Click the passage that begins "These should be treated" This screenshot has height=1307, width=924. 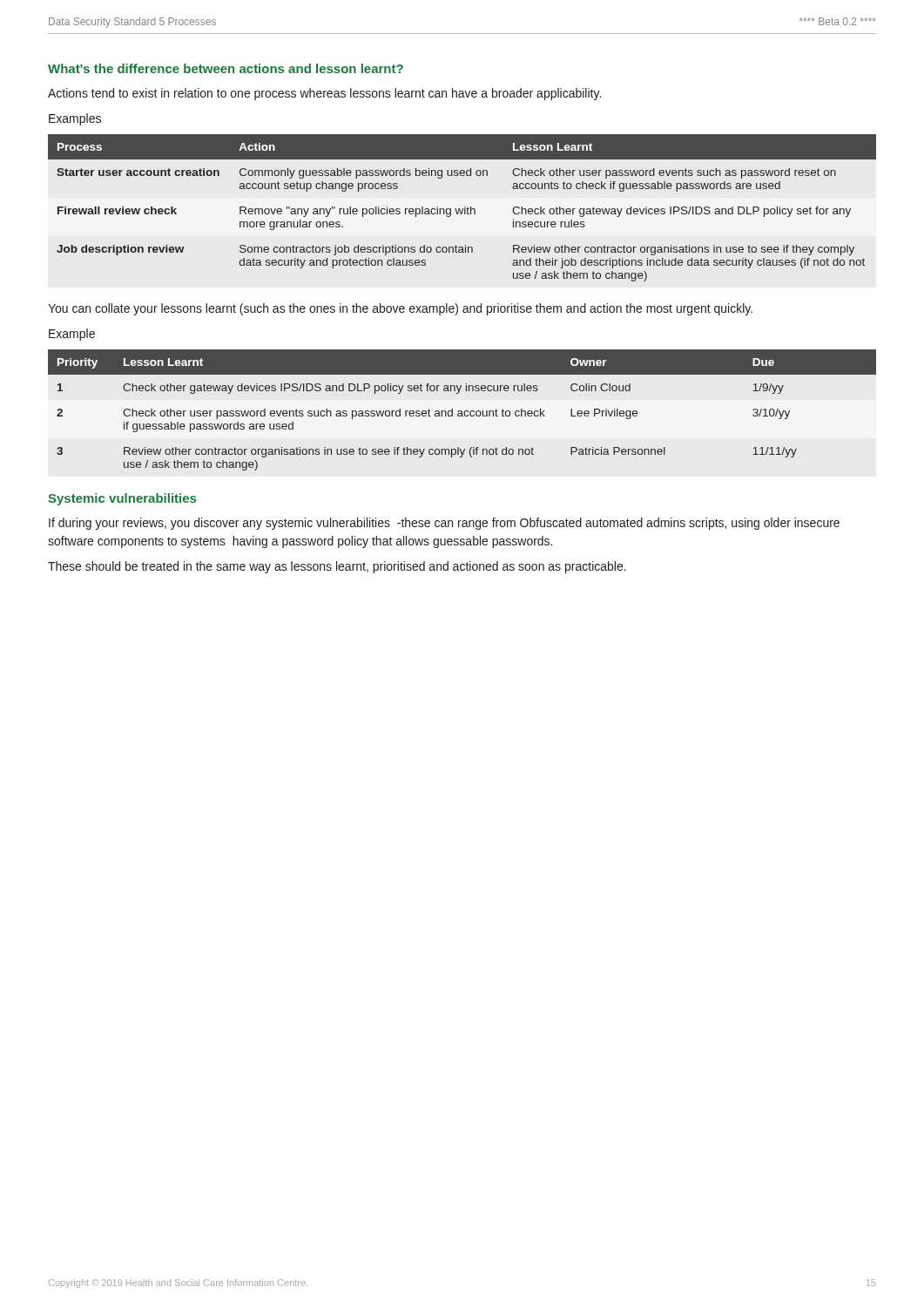tap(337, 566)
